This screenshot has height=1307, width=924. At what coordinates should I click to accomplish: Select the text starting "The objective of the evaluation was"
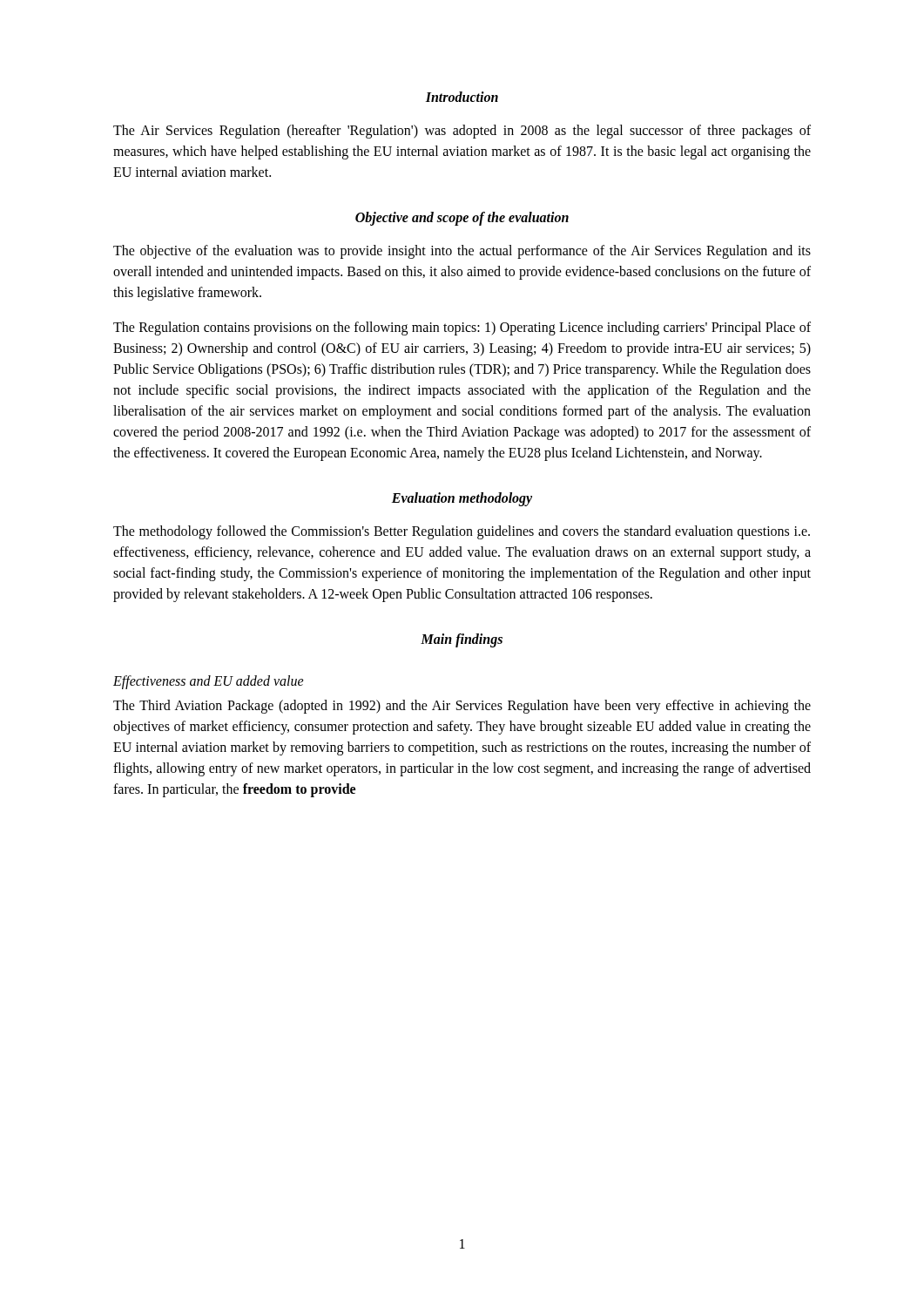(x=462, y=271)
